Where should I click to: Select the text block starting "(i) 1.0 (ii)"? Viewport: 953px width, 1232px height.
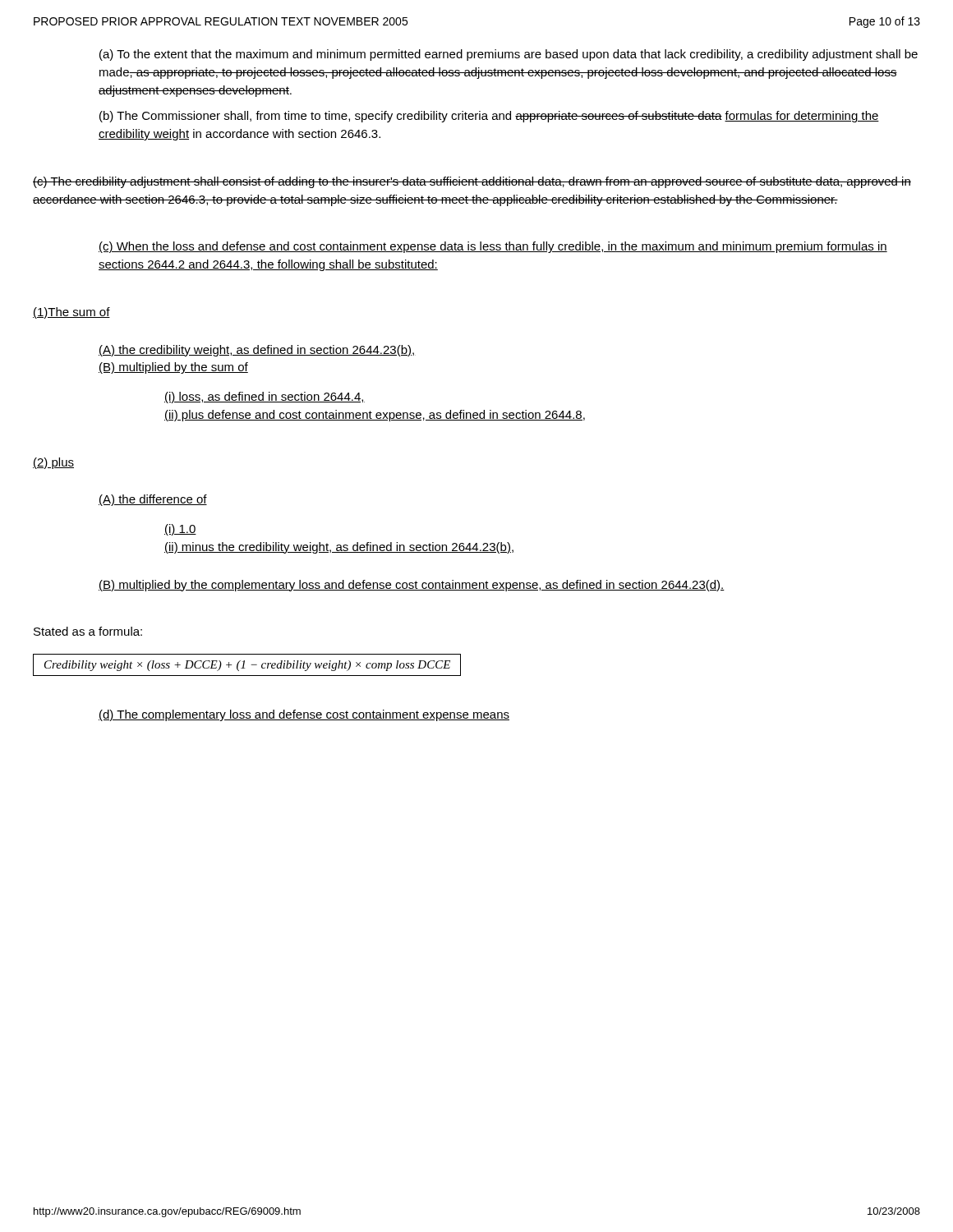[x=180, y=530]
